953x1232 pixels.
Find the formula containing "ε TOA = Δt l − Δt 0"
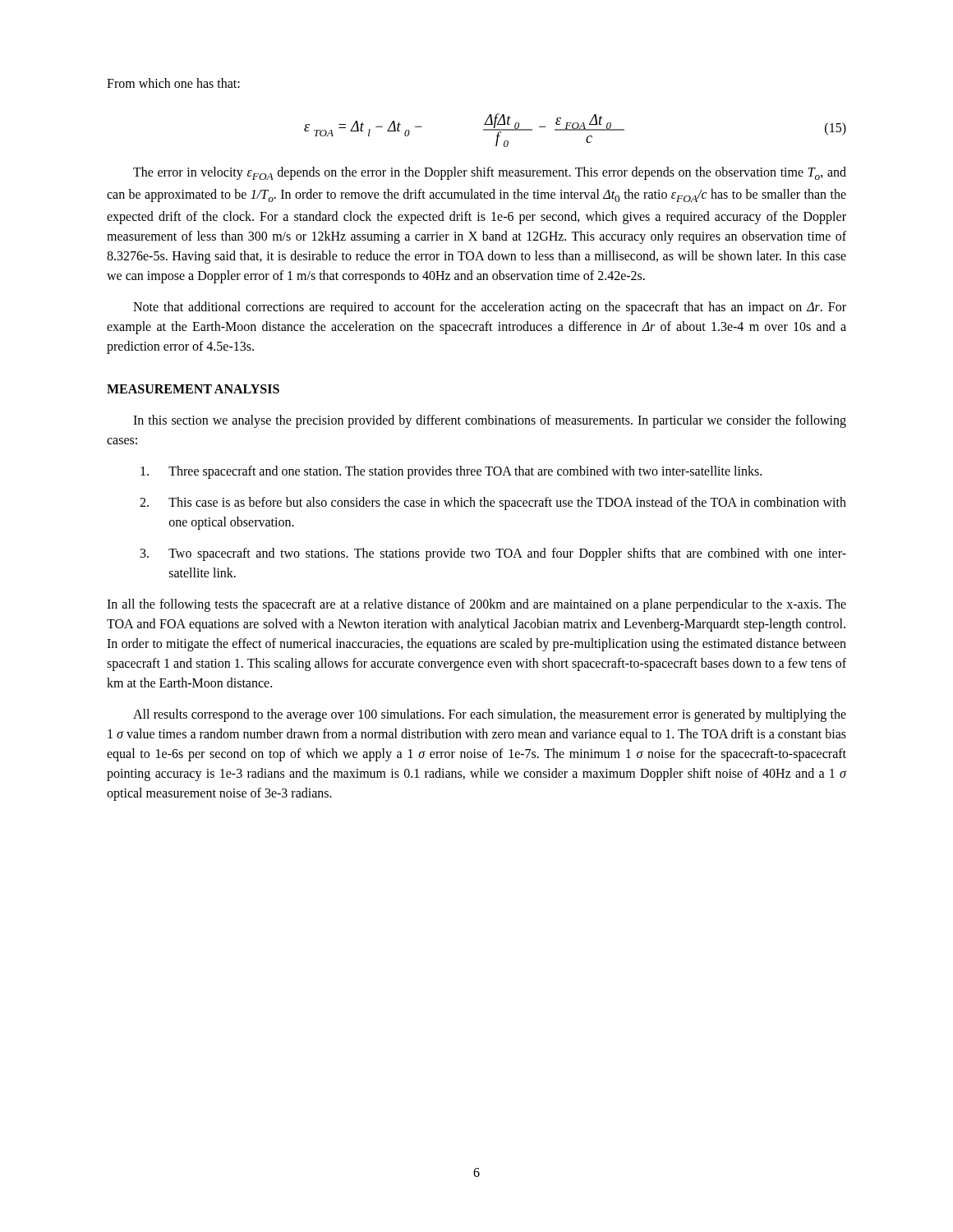476,128
